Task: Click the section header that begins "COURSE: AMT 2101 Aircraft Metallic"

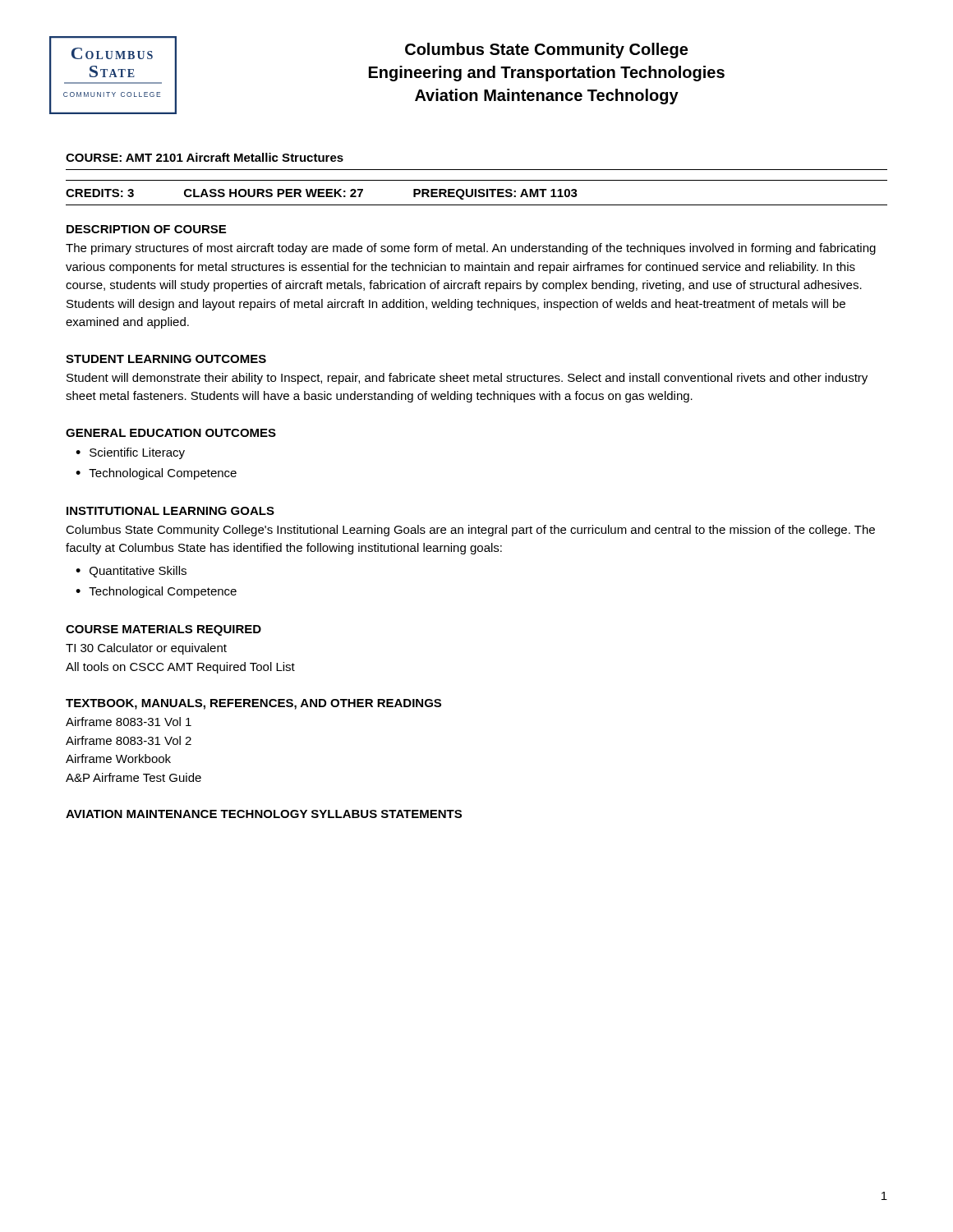Action: (x=205, y=157)
